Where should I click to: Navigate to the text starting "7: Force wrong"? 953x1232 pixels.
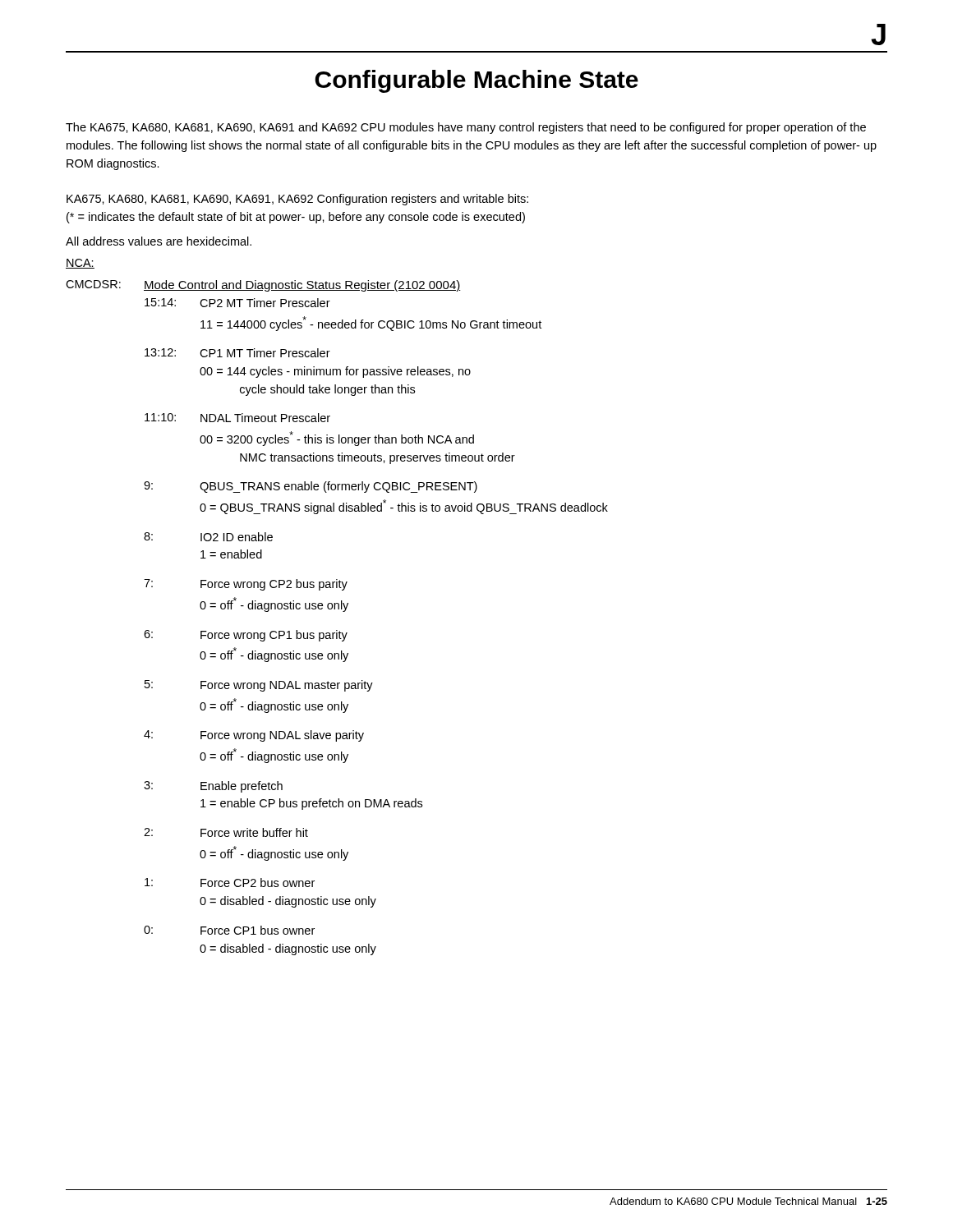coord(246,585)
